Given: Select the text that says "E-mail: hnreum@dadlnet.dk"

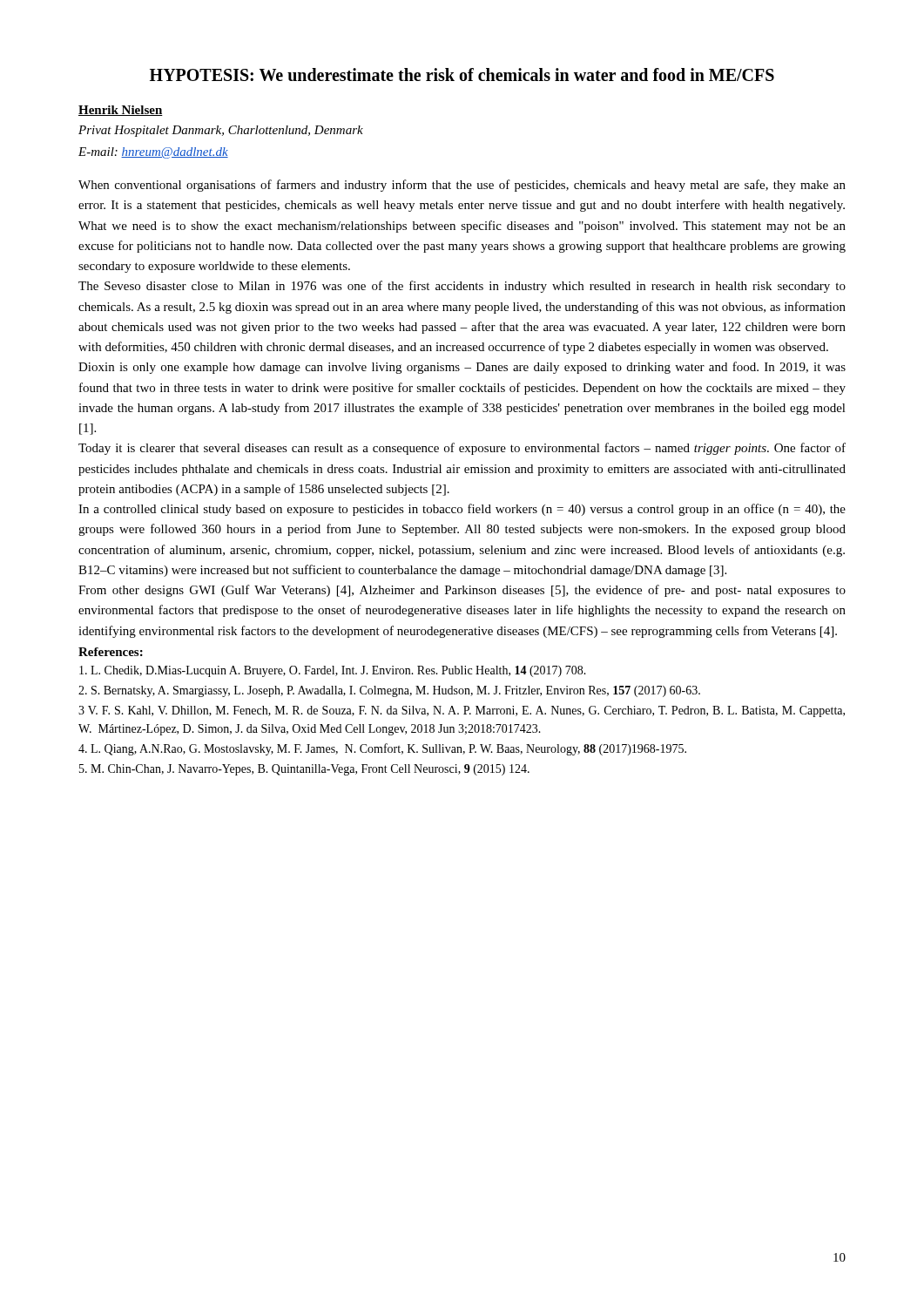Looking at the screenshot, I should pyautogui.click(x=153, y=152).
